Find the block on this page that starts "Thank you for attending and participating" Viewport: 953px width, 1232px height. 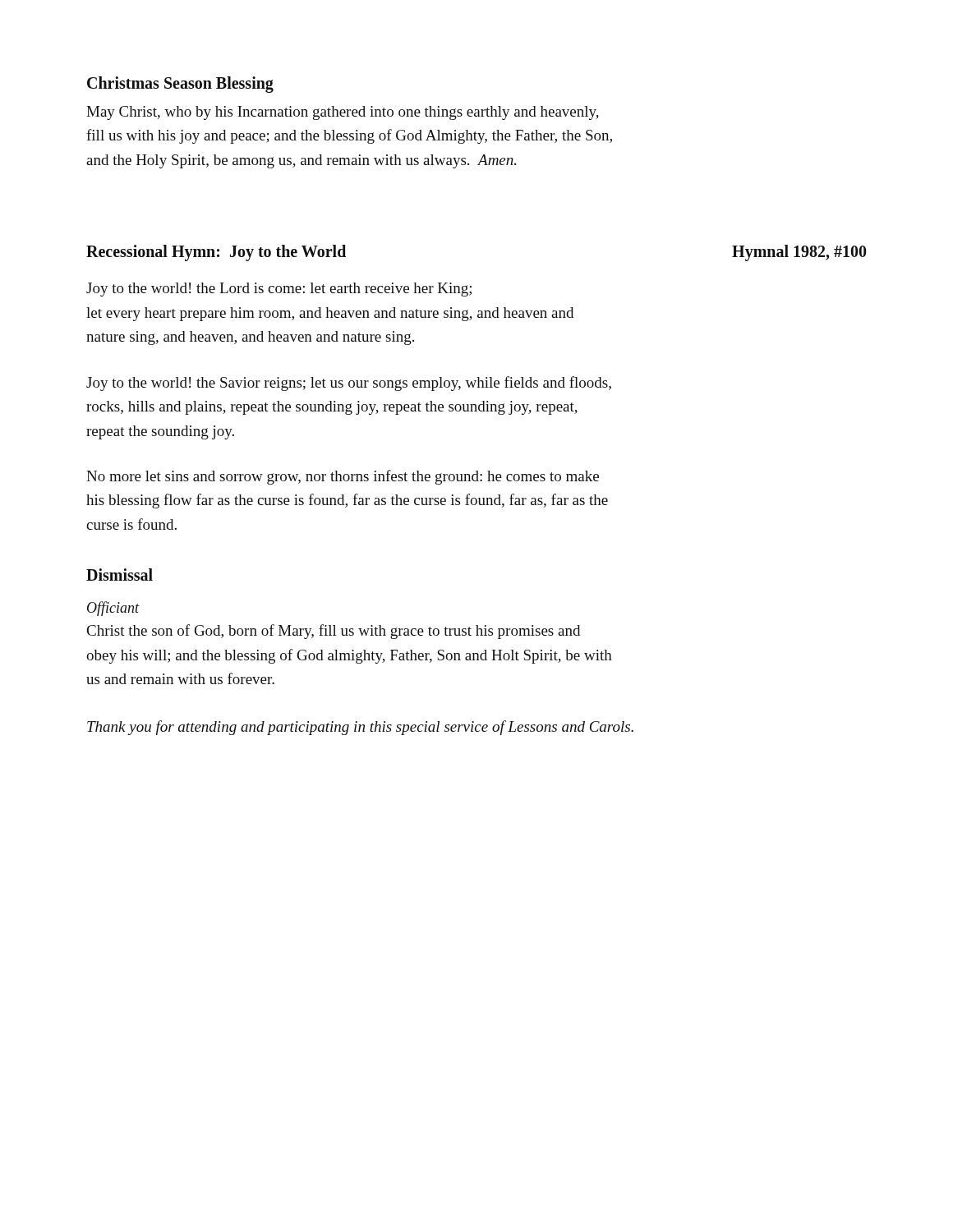point(476,726)
